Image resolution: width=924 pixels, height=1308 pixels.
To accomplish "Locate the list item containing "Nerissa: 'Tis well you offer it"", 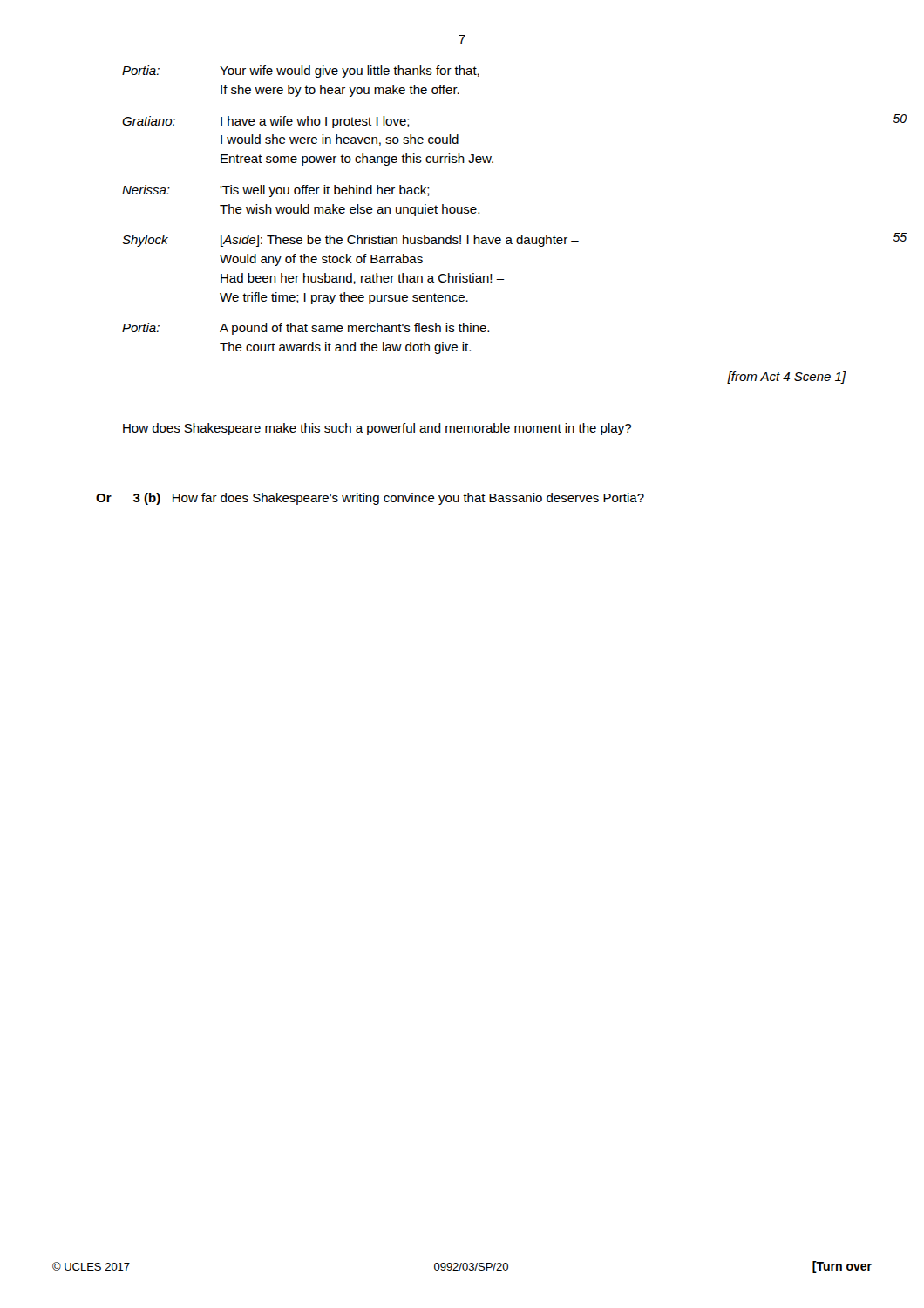I will [x=484, y=199].
